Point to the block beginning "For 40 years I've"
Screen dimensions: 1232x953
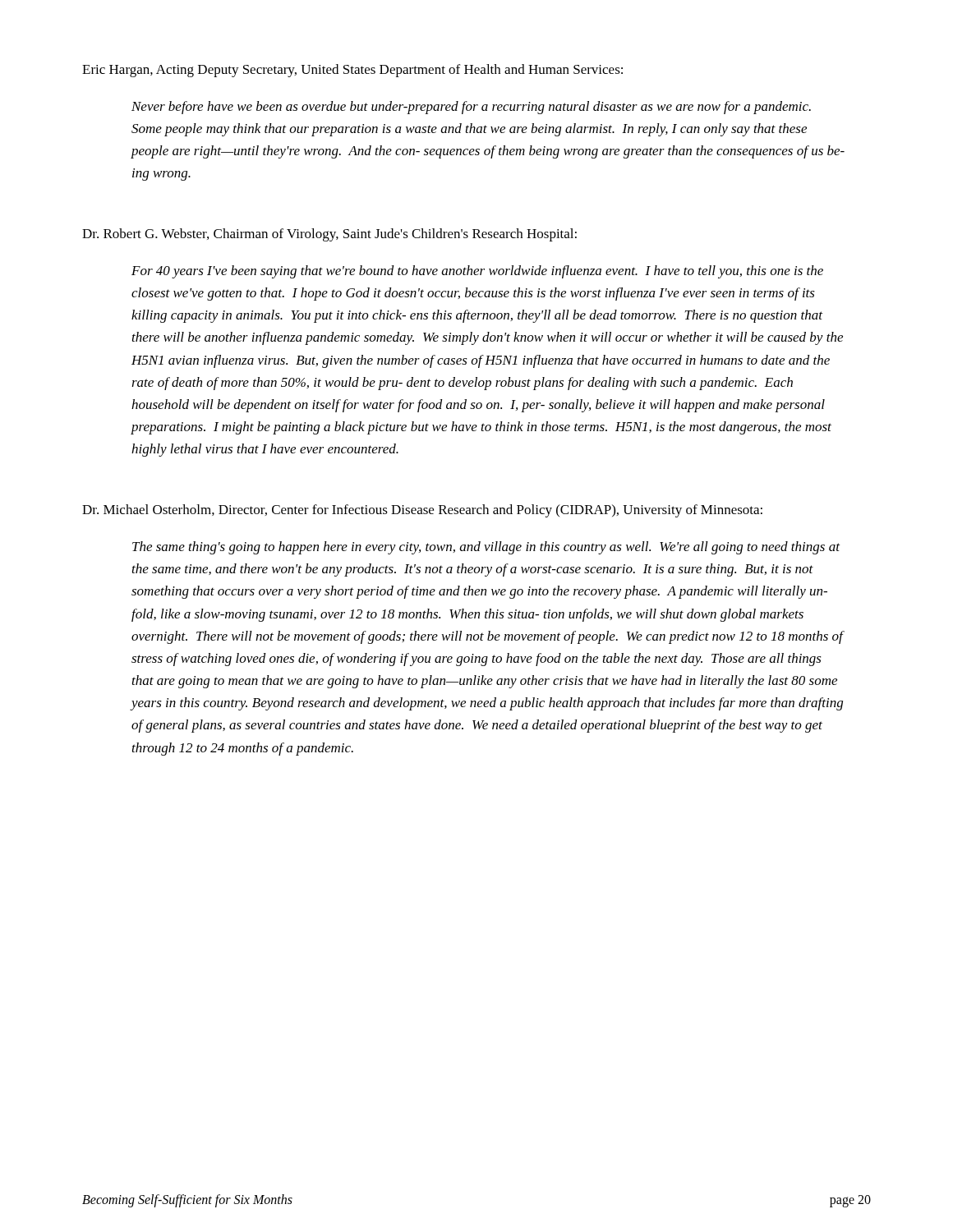tap(487, 360)
